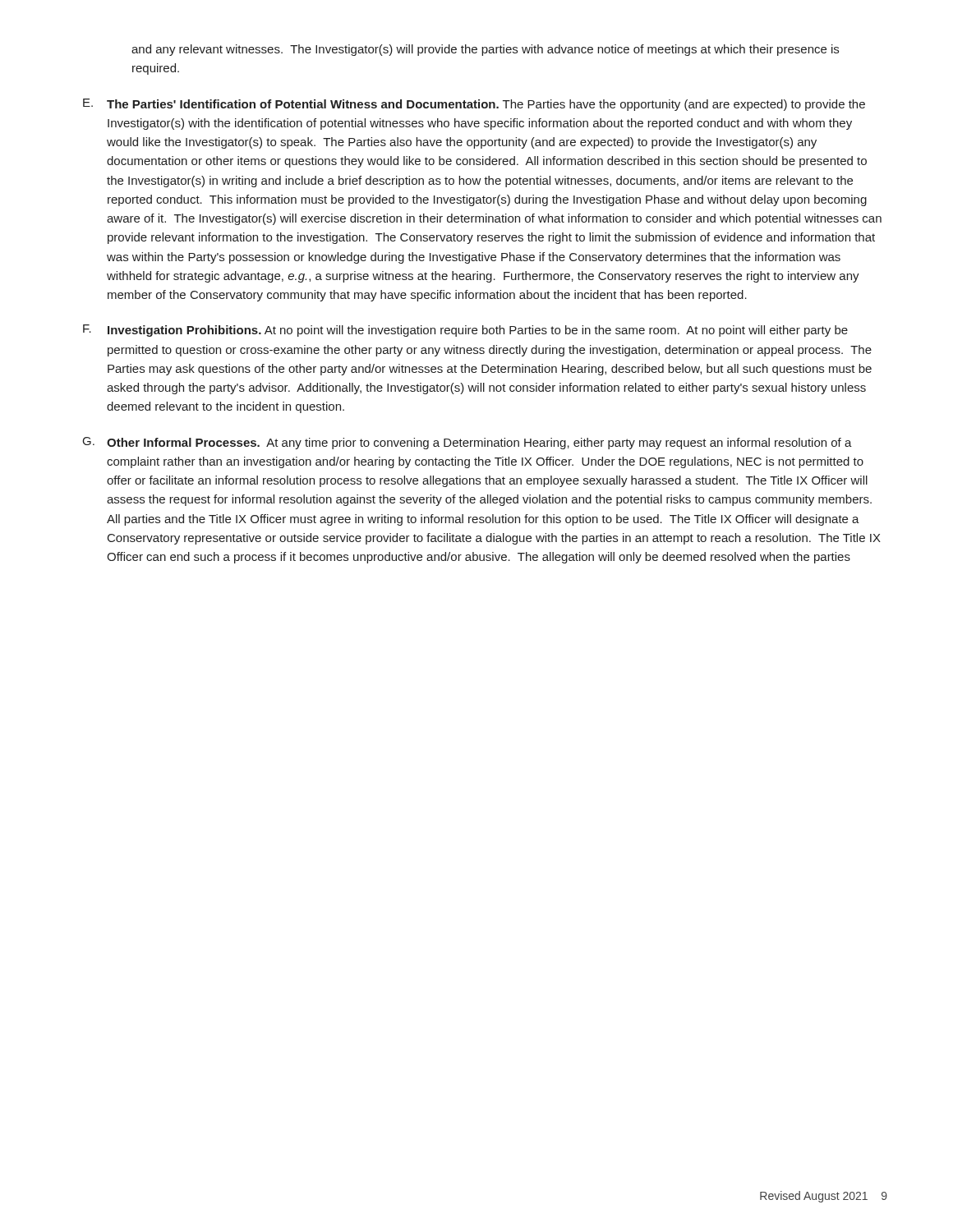Locate the list item that says "G. Other Informal Processes. At any time"
Image resolution: width=953 pixels, height=1232 pixels.
[485, 499]
